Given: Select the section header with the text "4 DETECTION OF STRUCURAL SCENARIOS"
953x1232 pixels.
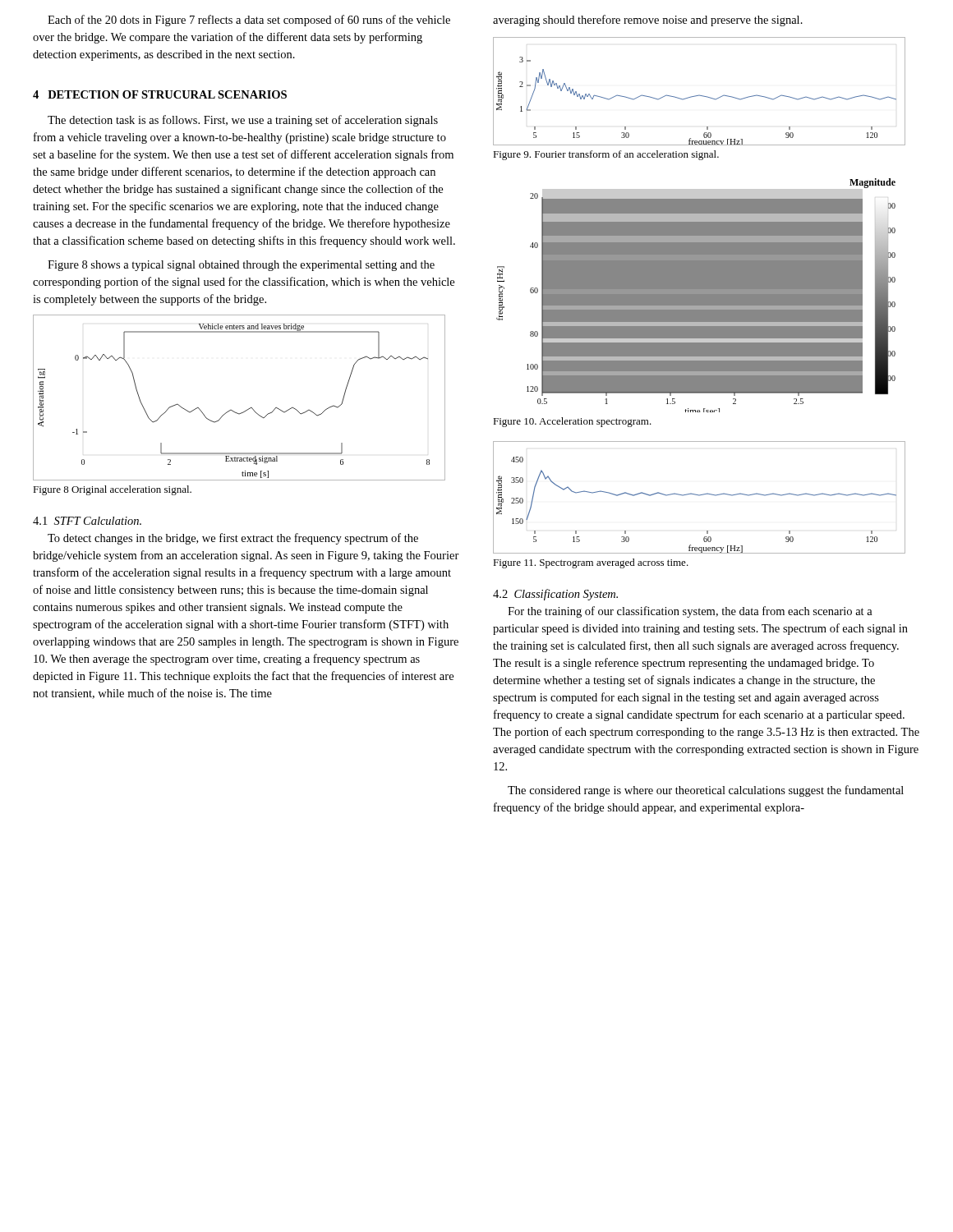Looking at the screenshot, I should pos(160,94).
